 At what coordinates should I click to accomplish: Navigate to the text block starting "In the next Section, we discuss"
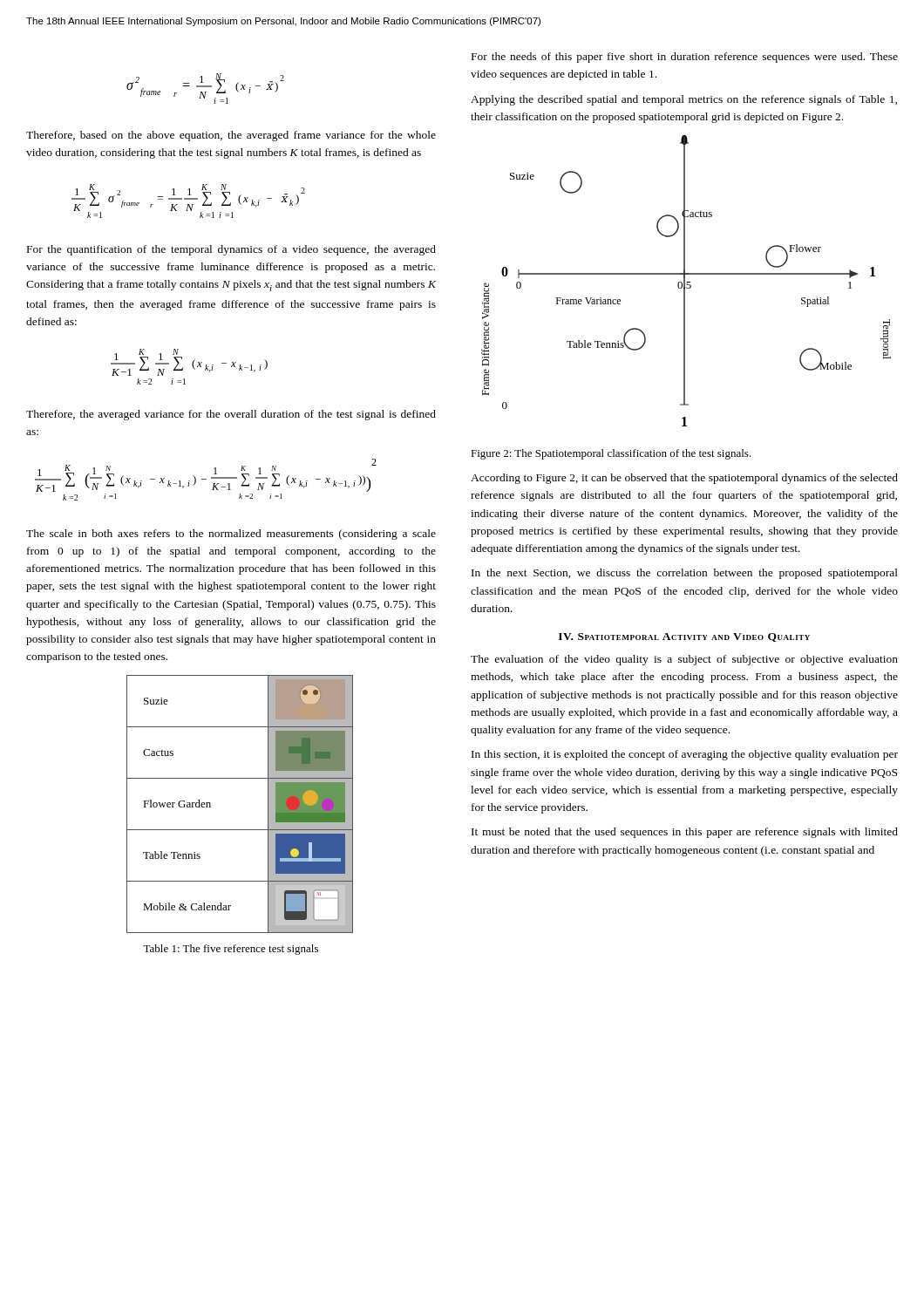pos(684,590)
